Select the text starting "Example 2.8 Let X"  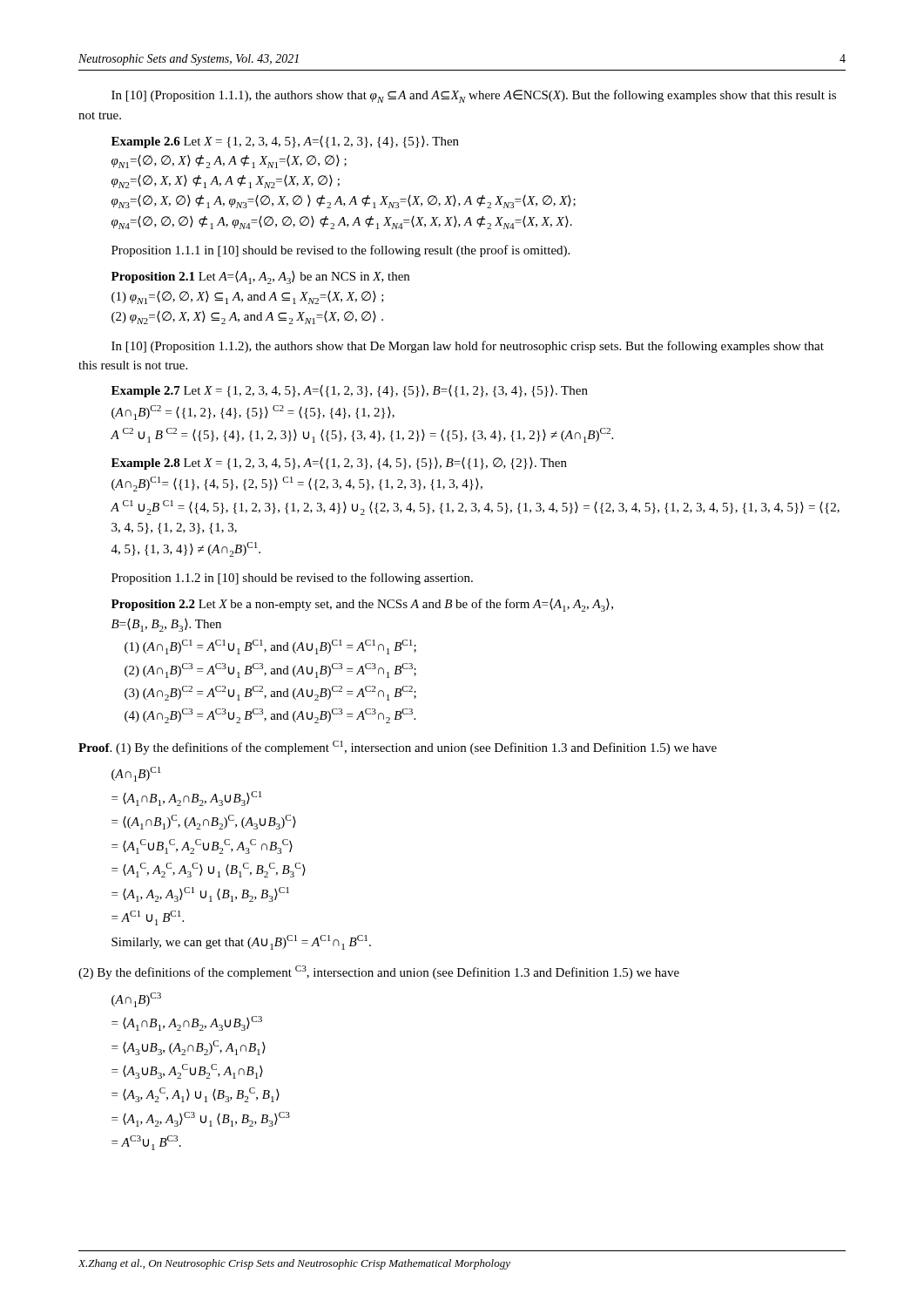click(x=476, y=507)
